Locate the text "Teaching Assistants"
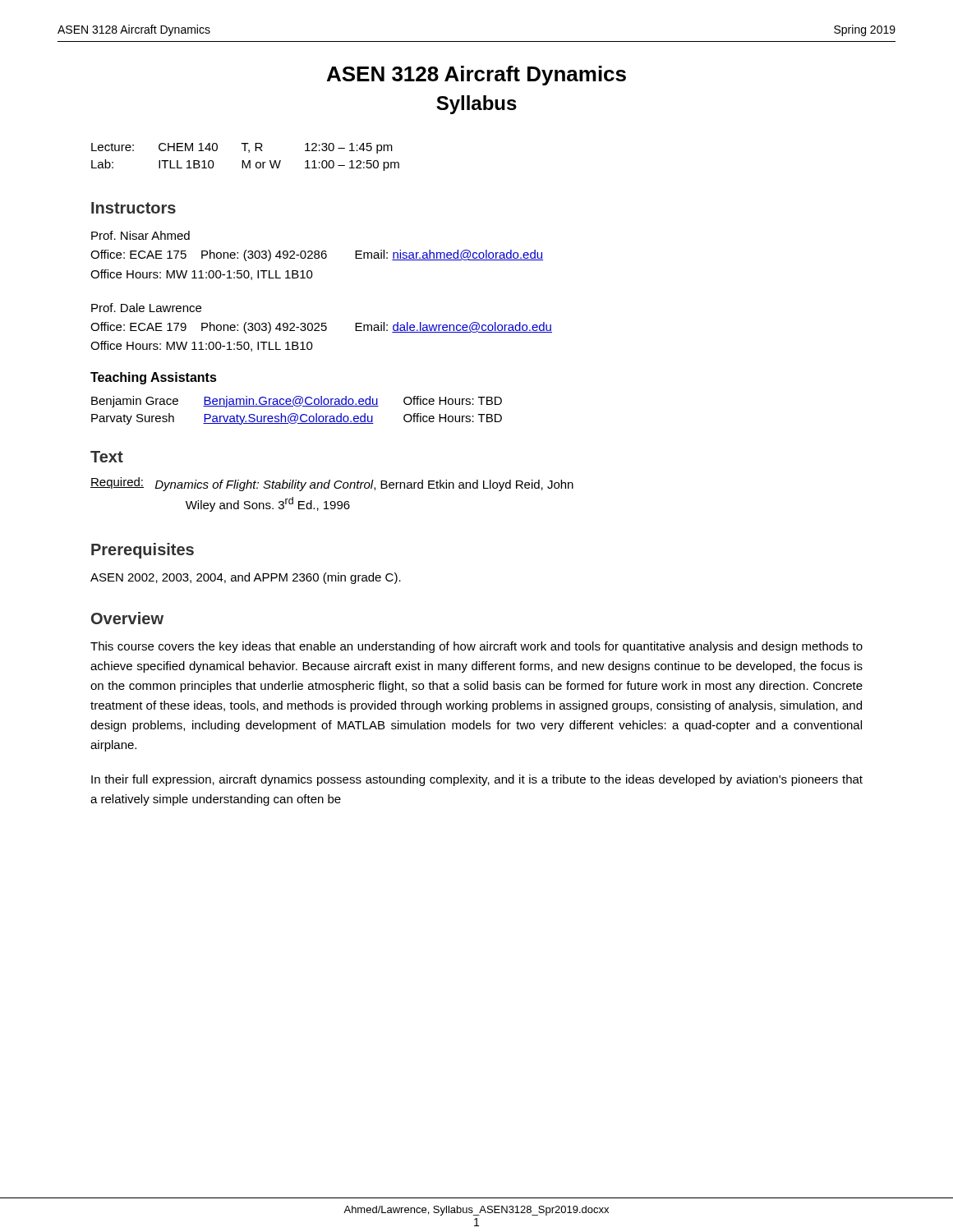The height and width of the screenshot is (1232, 953). [154, 377]
